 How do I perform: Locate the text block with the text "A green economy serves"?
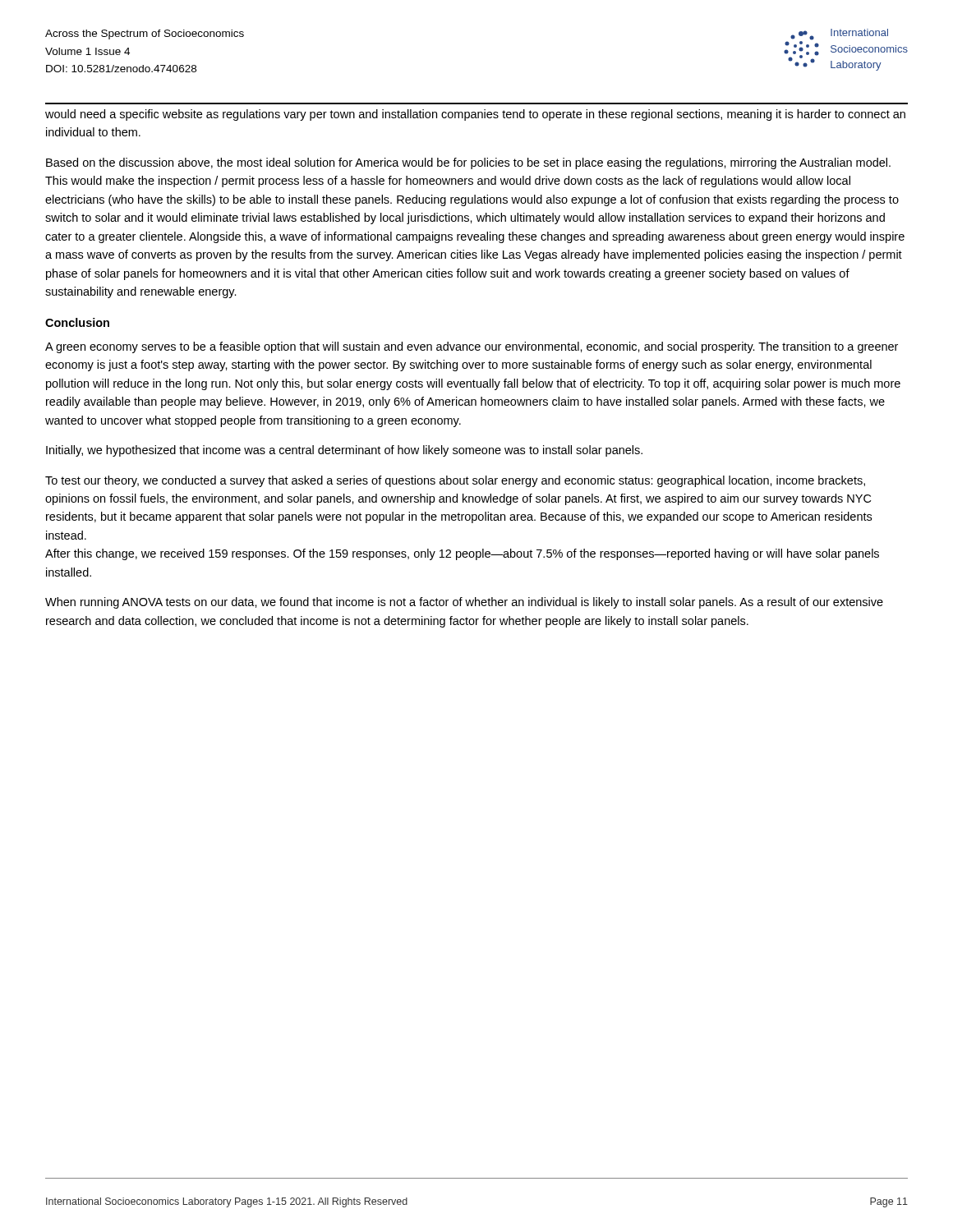(x=473, y=383)
